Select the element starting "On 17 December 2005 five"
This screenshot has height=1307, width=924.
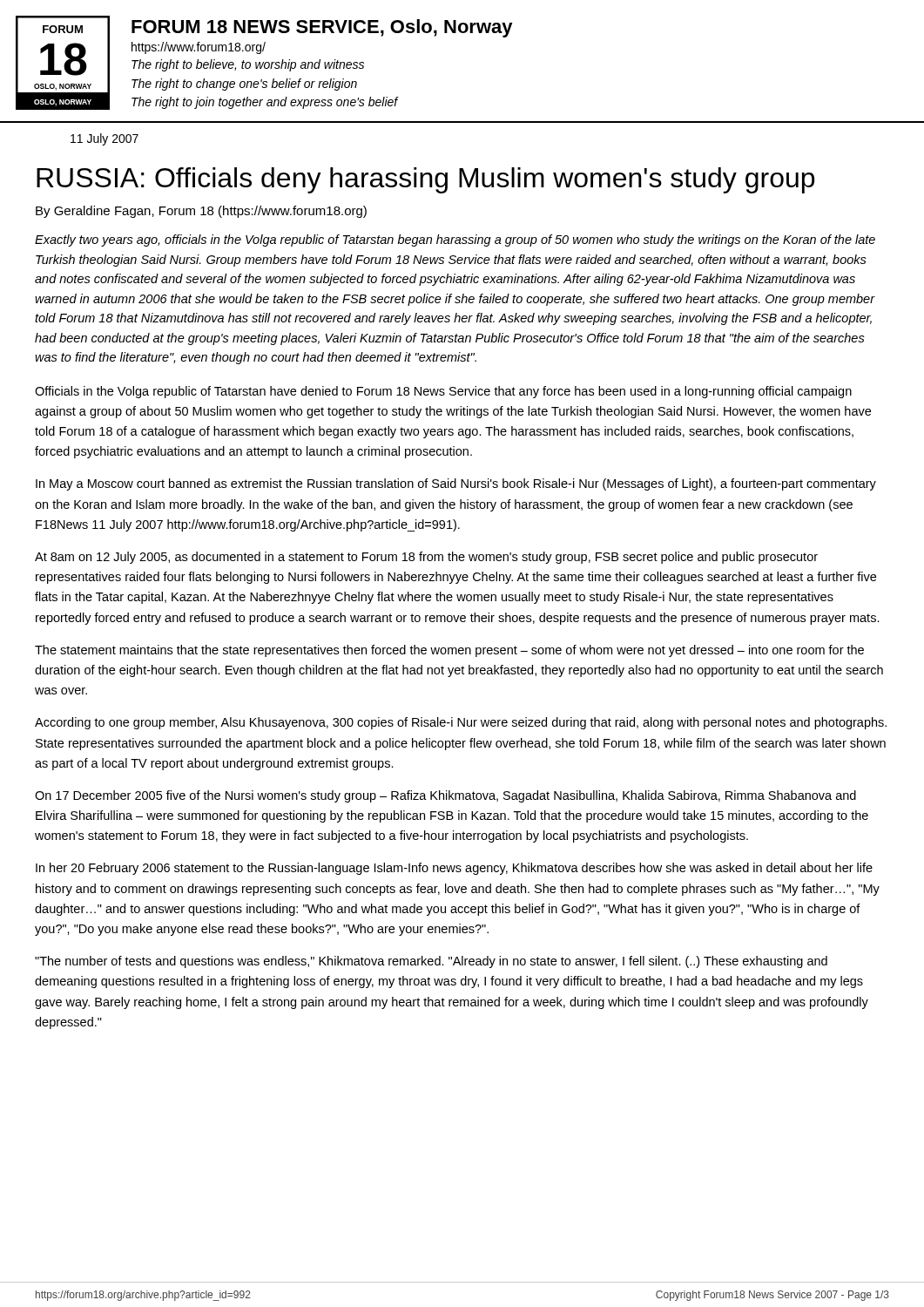point(452,816)
